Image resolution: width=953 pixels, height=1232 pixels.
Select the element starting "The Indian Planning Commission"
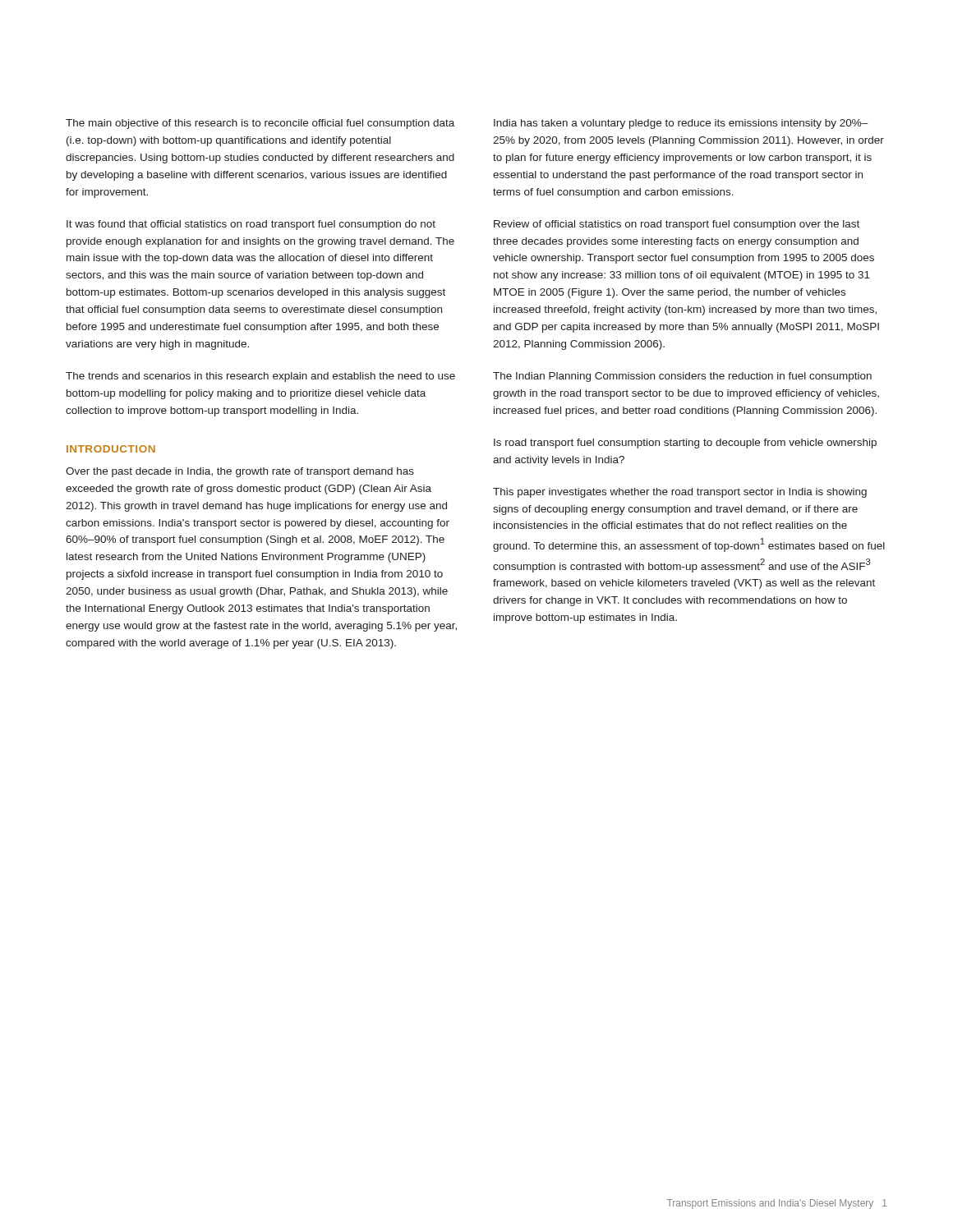pos(686,393)
